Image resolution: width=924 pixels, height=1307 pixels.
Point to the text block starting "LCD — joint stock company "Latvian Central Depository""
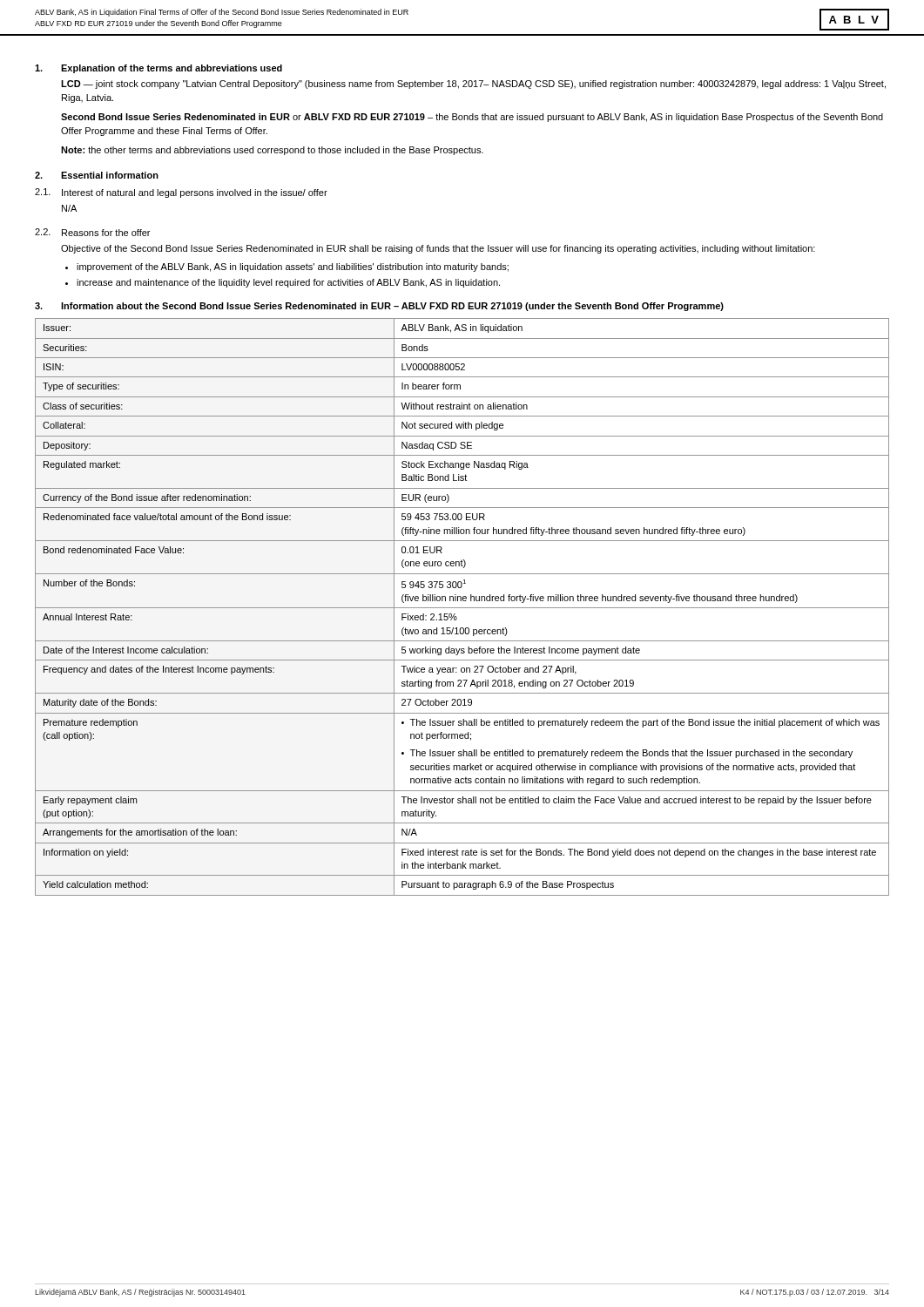[x=474, y=91]
